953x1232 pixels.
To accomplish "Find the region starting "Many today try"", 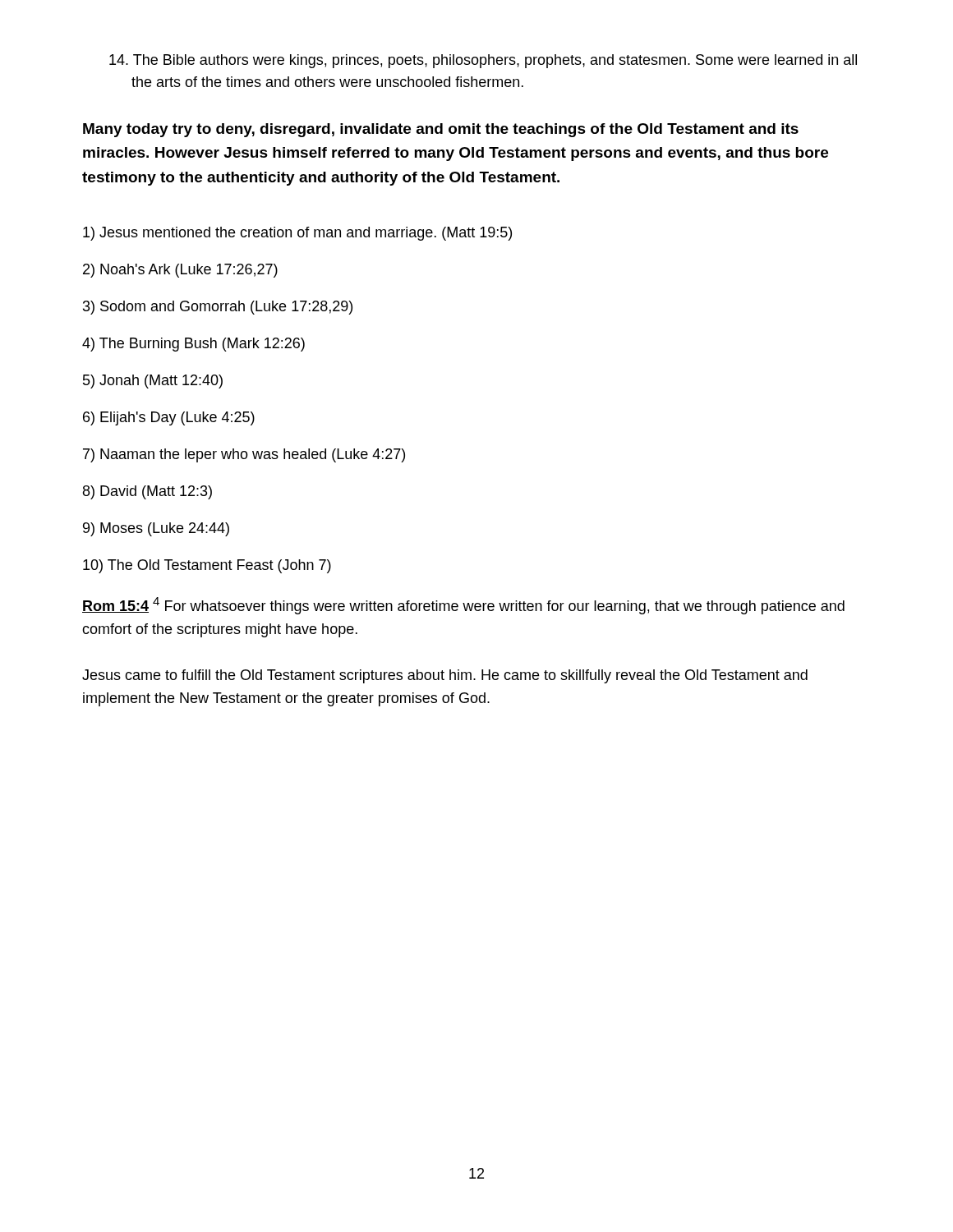I will pyautogui.click(x=455, y=153).
